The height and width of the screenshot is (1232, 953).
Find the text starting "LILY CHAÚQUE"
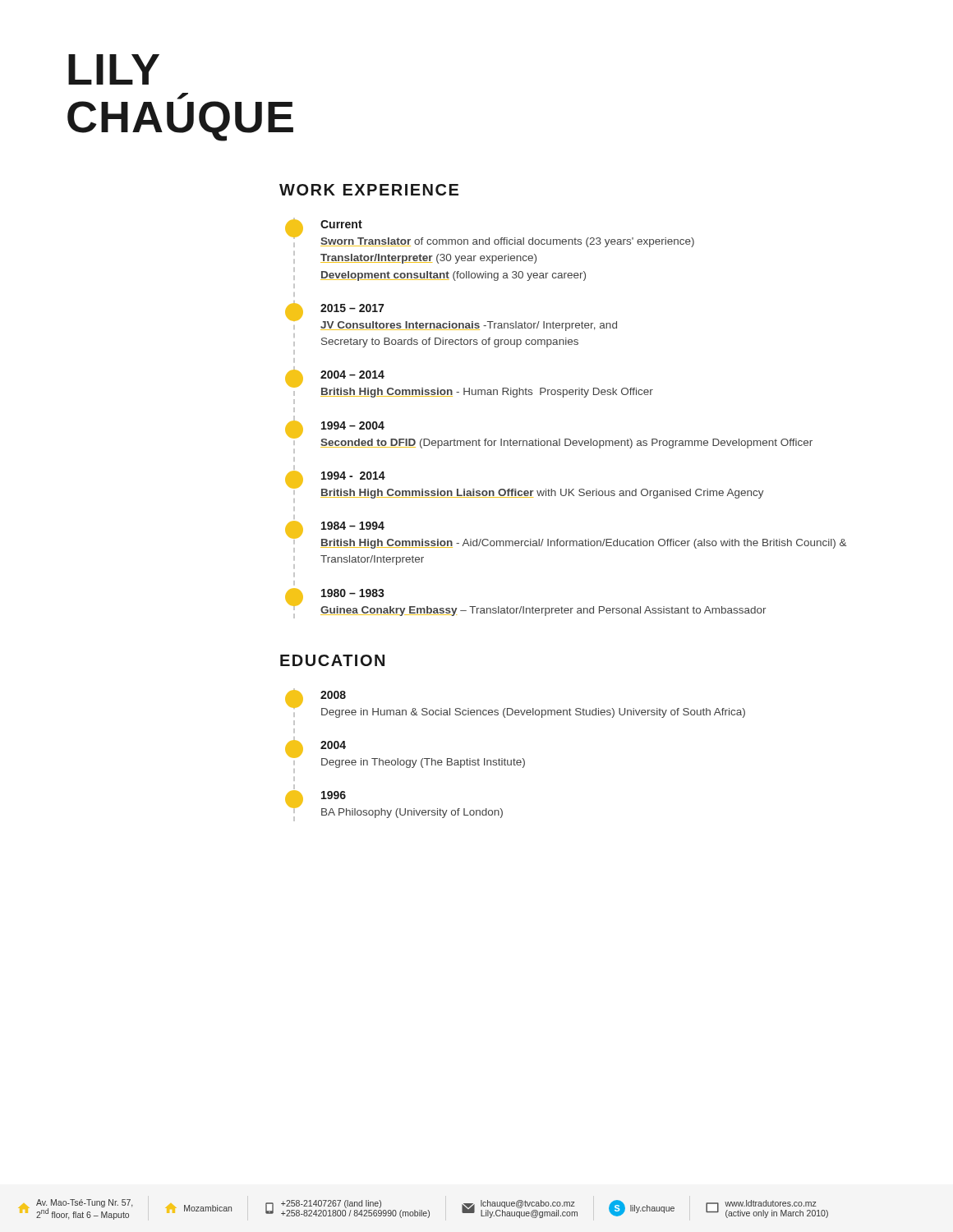pyautogui.click(x=173, y=93)
